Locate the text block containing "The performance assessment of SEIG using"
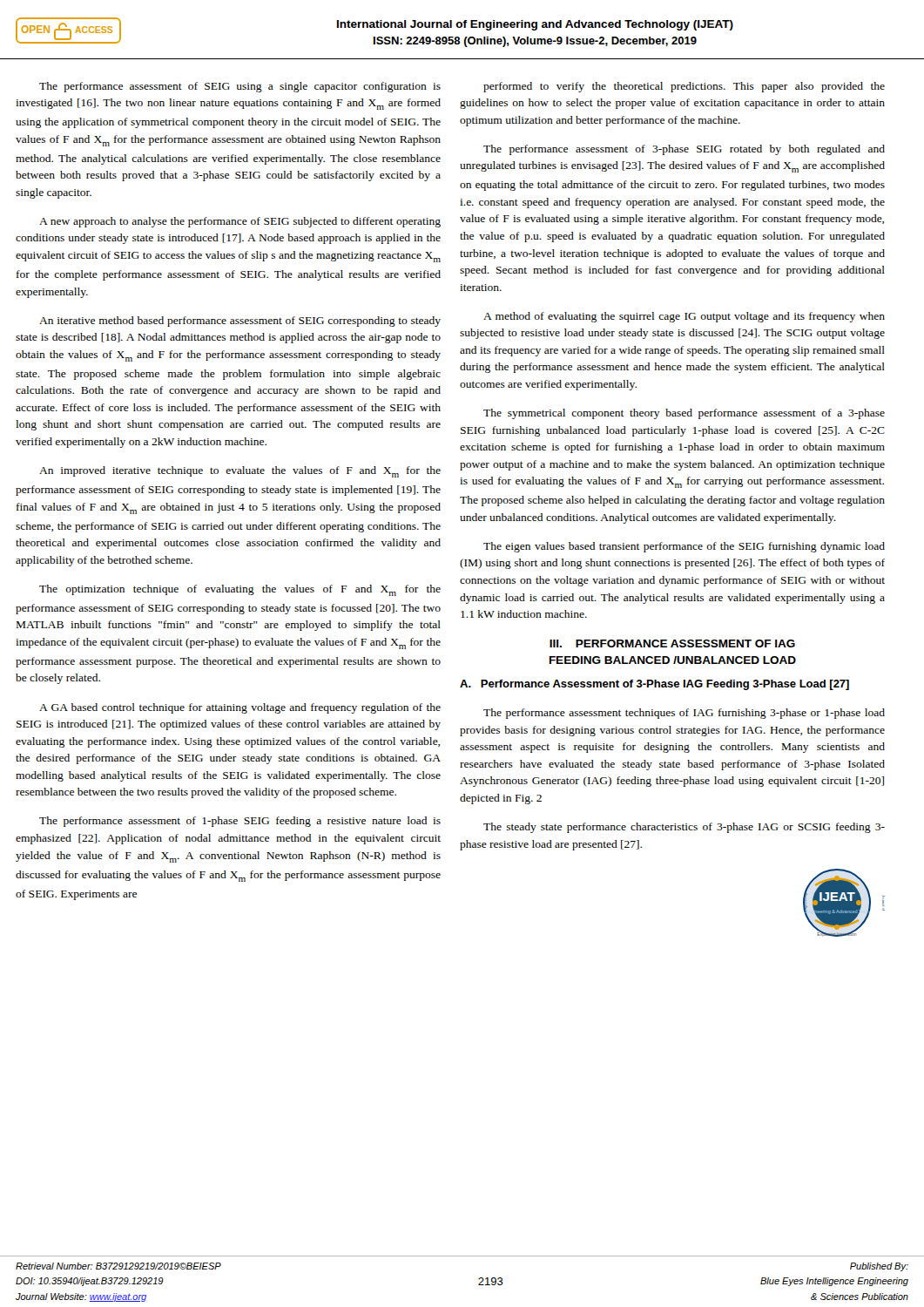The width and height of the screenshot is (924, 1307). [228, 139]
